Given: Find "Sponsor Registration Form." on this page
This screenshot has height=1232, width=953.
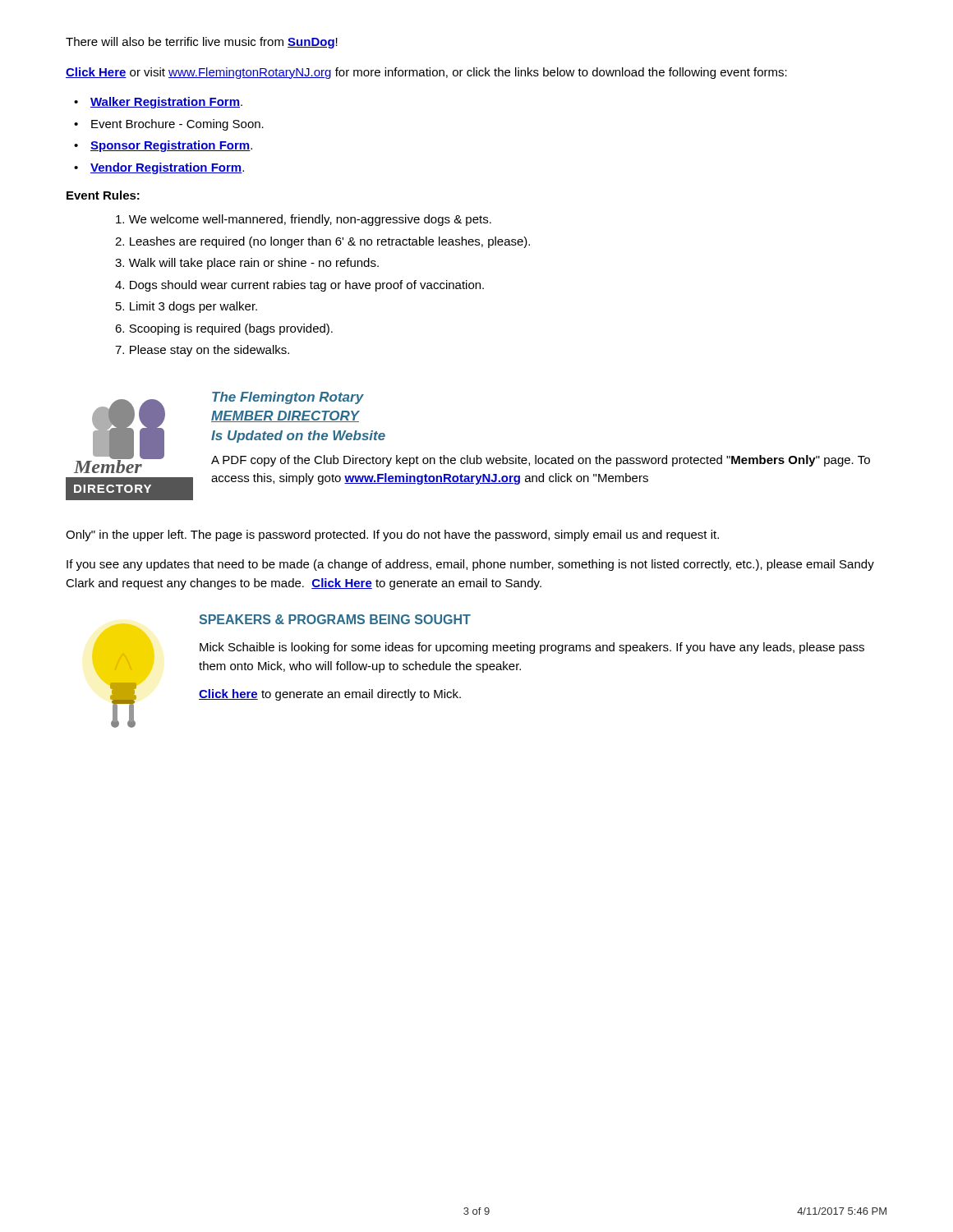Looking at the screenshot, I should pos(172,145).
